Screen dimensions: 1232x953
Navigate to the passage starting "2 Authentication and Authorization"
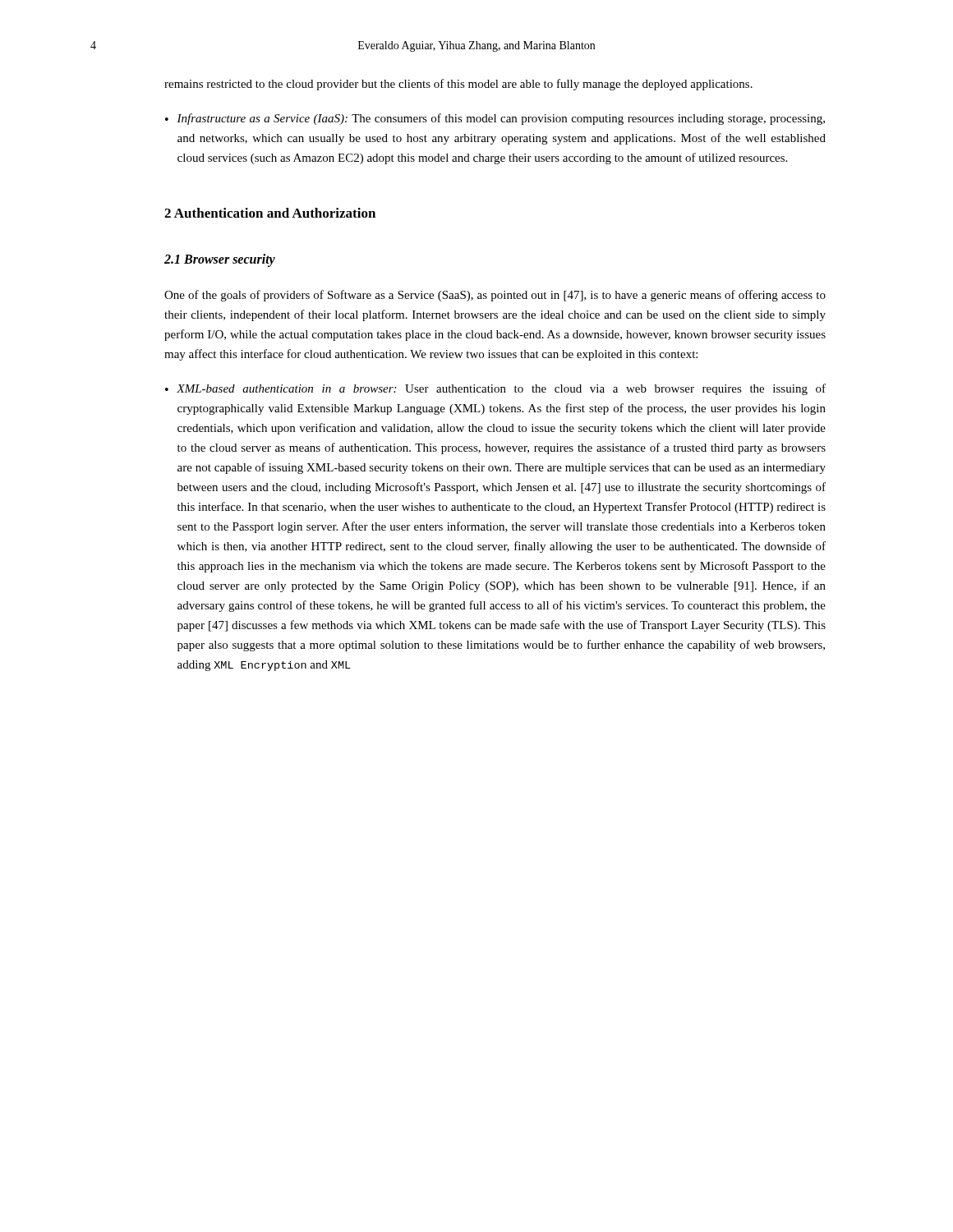coord(270,213)
